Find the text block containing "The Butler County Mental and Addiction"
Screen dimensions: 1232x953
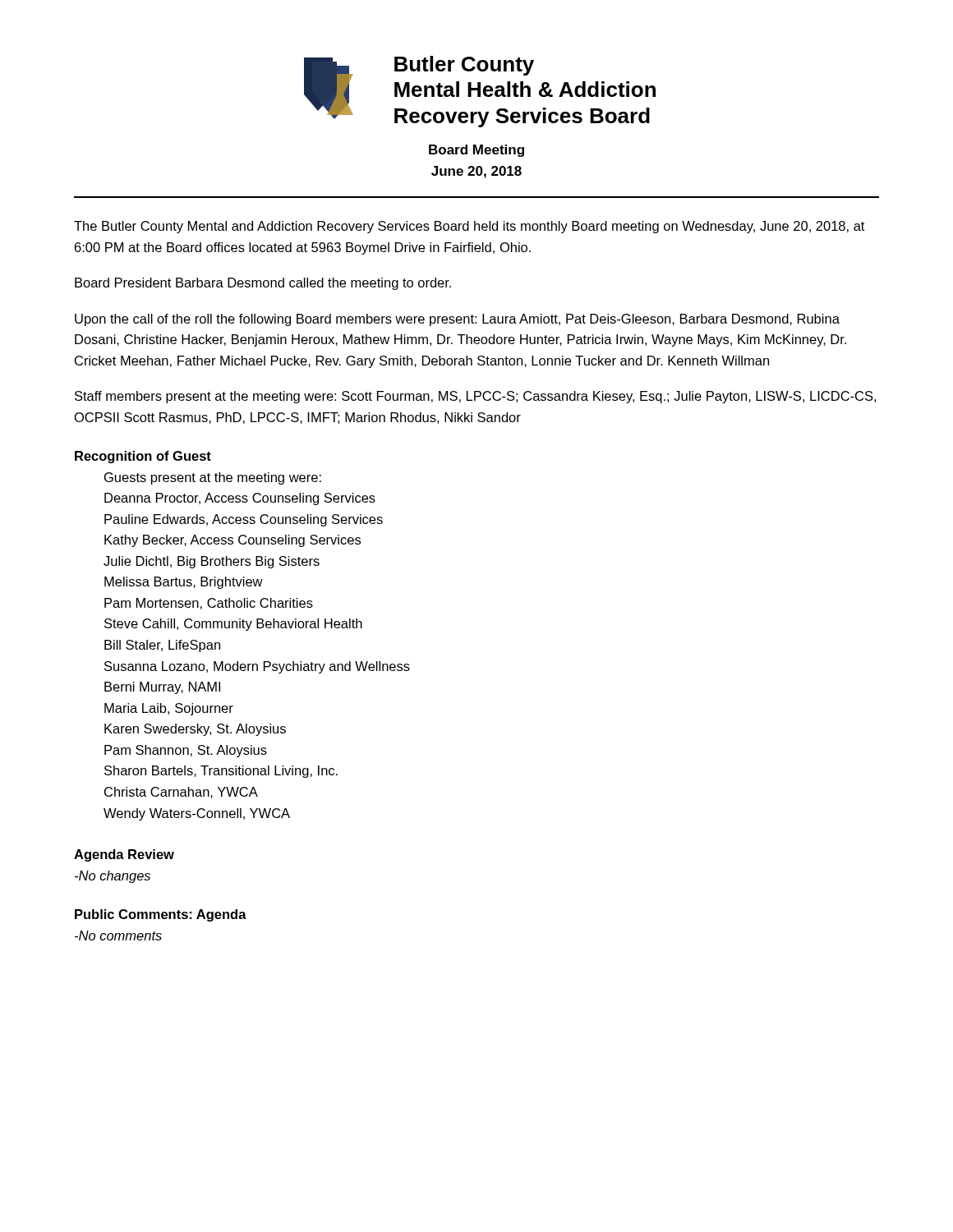(x=469, y=236)
